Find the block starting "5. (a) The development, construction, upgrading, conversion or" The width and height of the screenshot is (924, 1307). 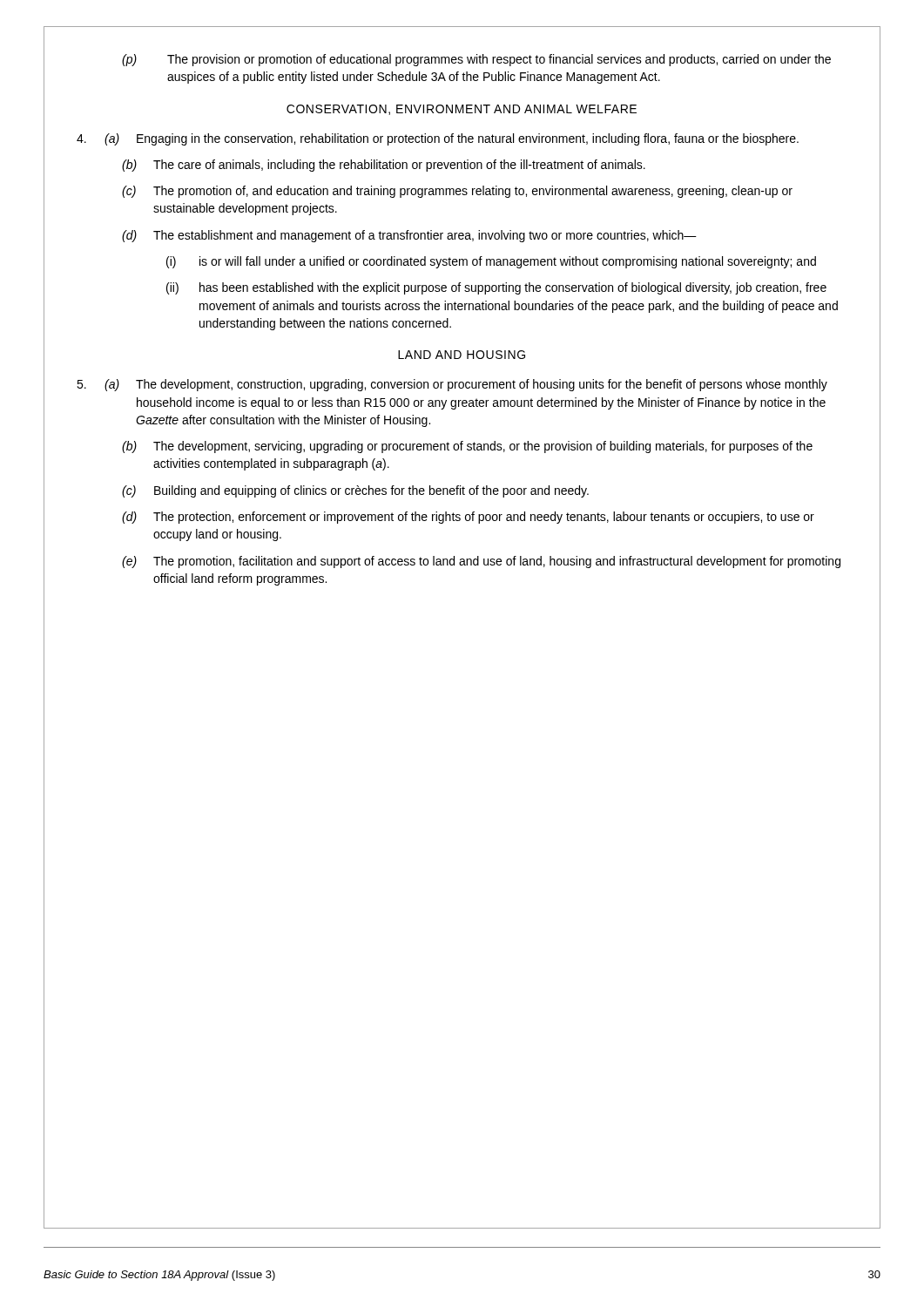(462, 402)
